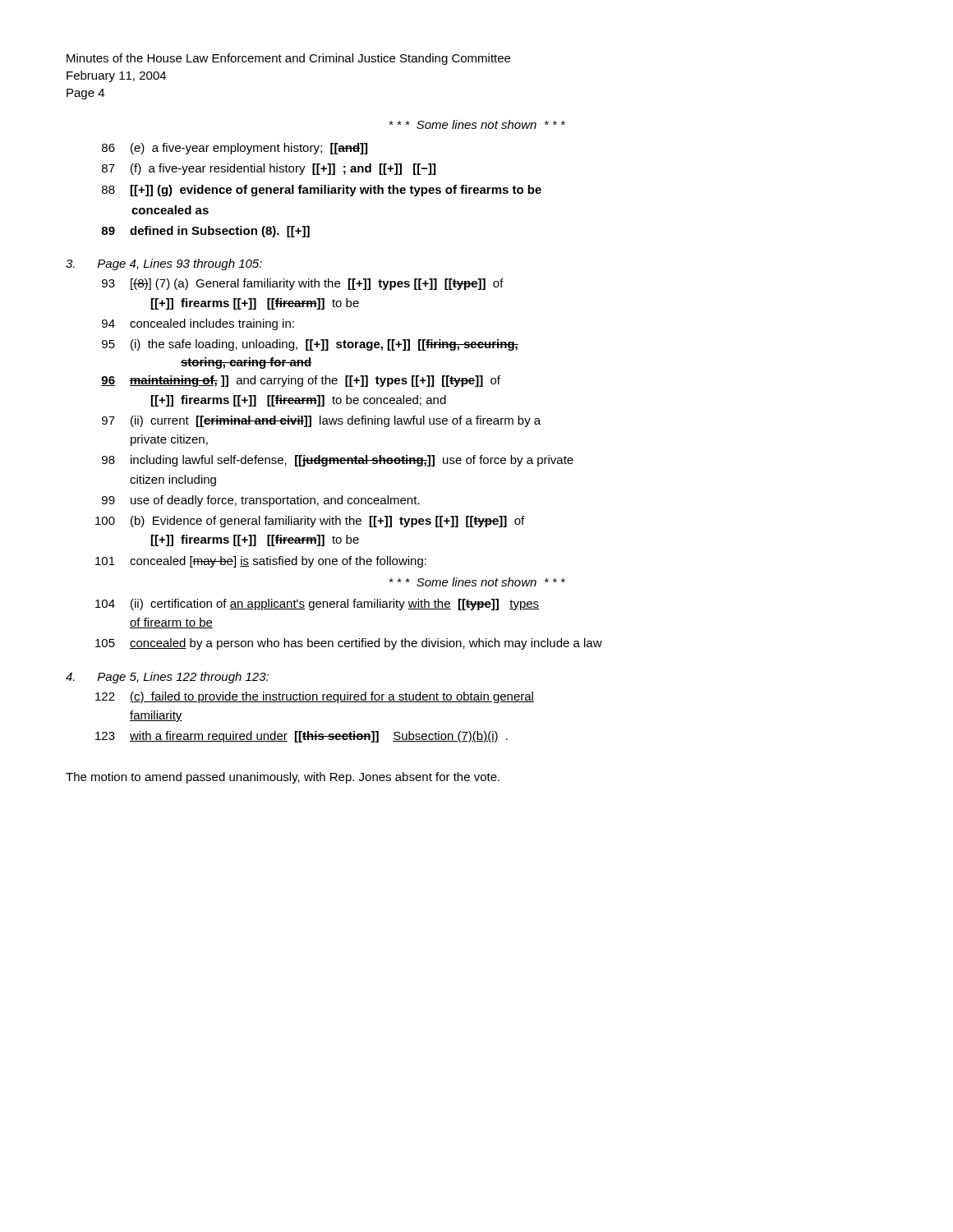Point to the region starting "95 (i) the safe loading, unloading,"

point(476,344)
